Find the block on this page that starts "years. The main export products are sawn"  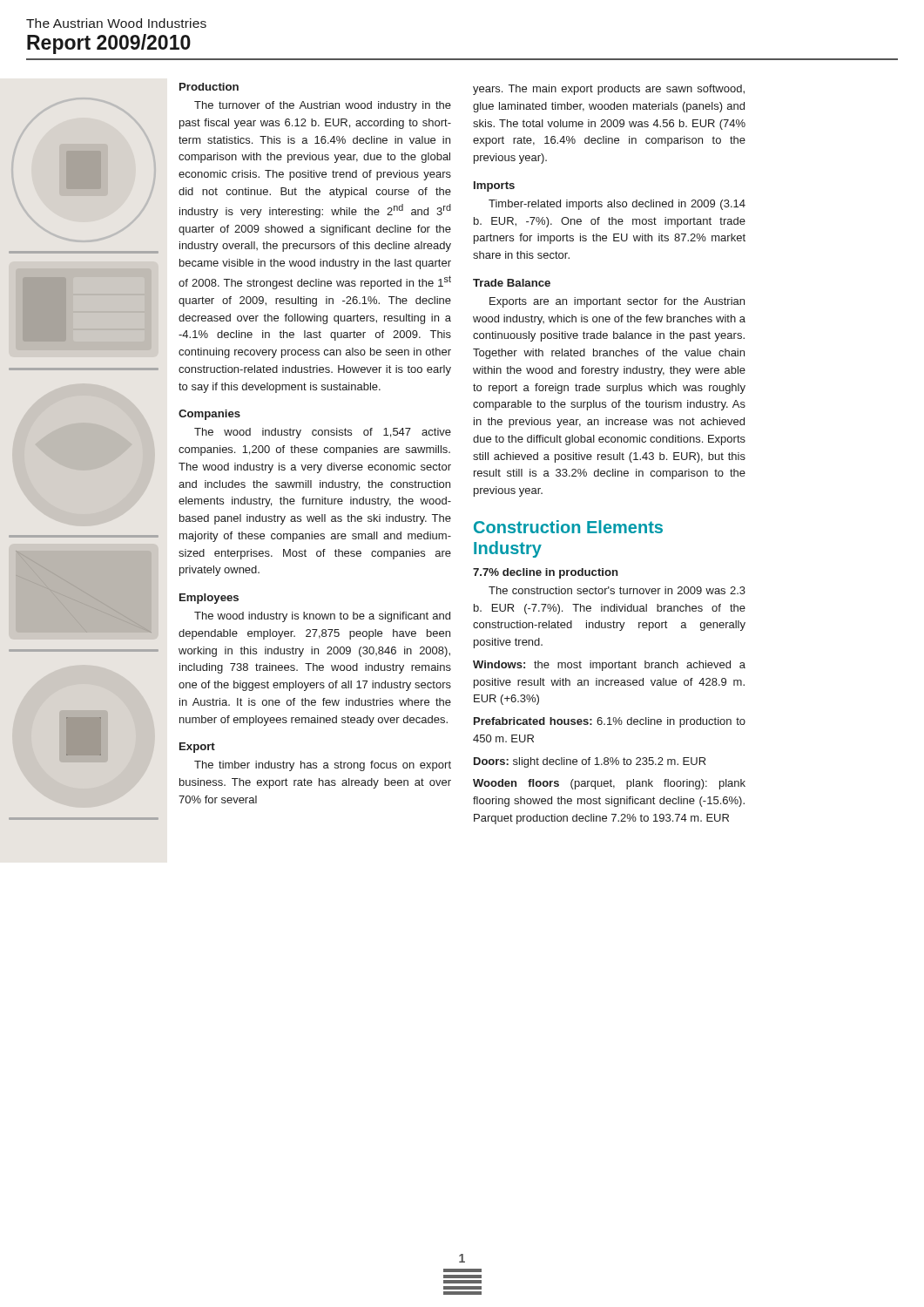pos(609,123)
